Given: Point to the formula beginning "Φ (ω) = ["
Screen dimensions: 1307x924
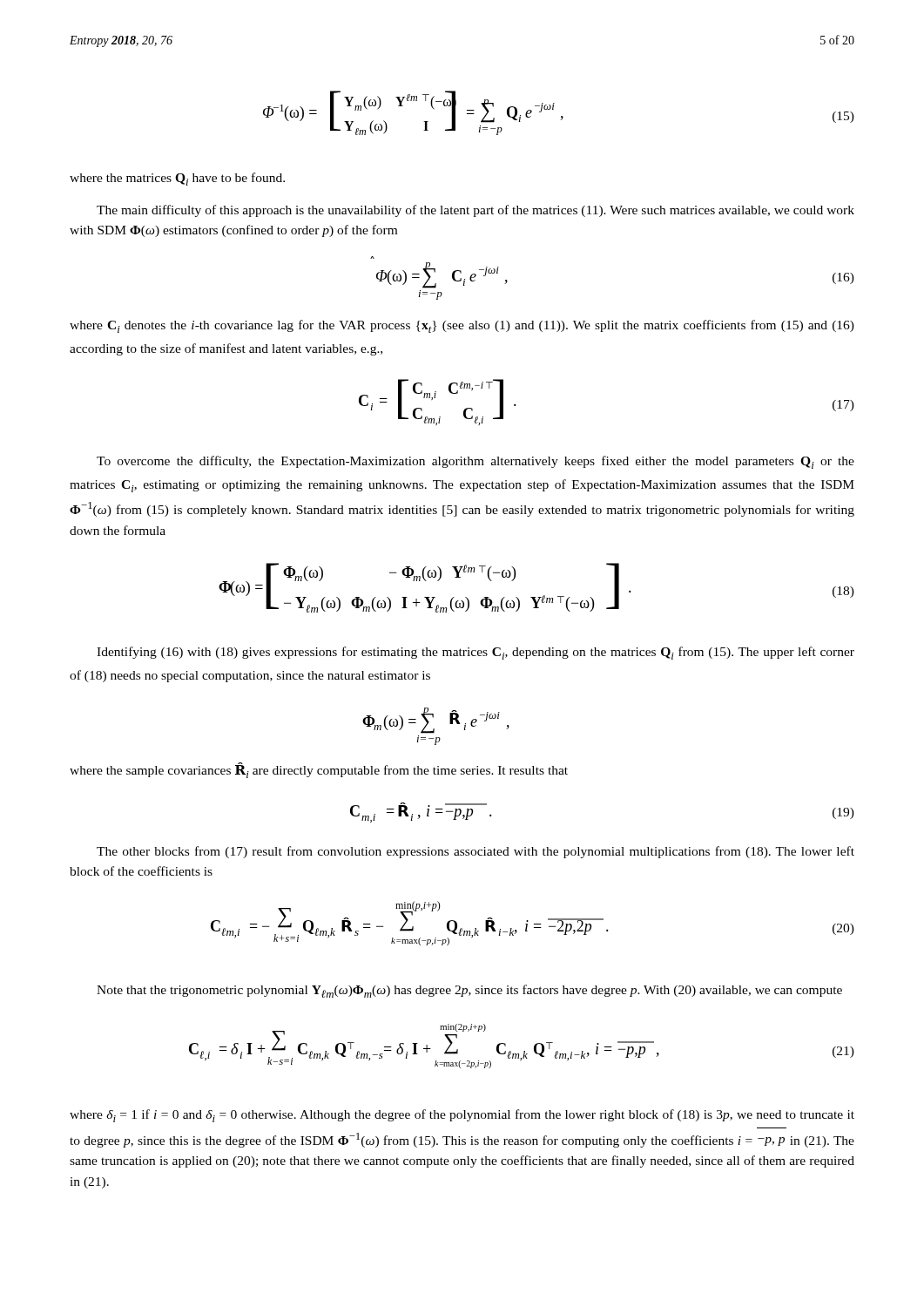Looking at the screenshot, I should click(x=532, y=588).
